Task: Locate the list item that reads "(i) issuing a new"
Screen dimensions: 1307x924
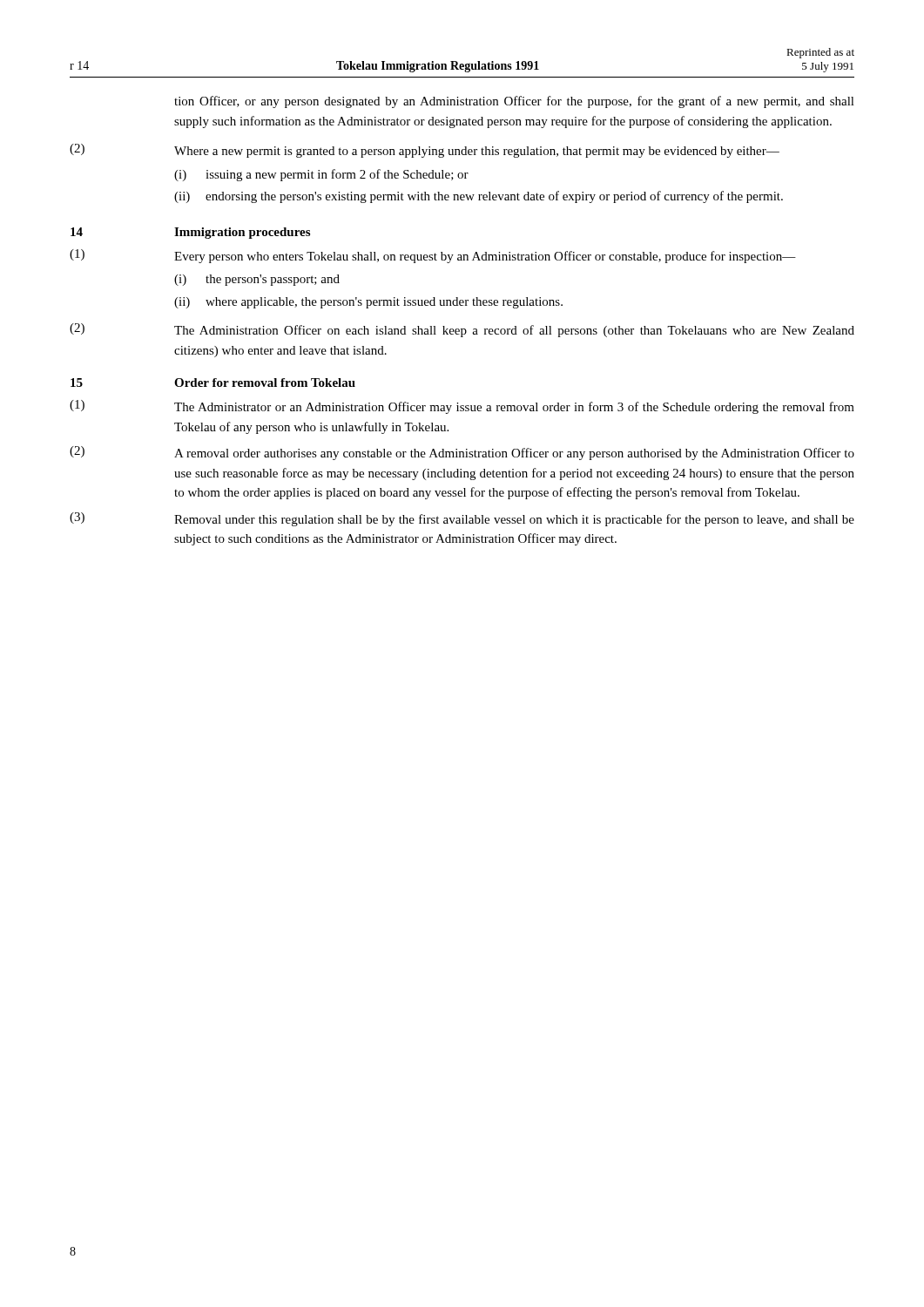Action: (321, 175)
